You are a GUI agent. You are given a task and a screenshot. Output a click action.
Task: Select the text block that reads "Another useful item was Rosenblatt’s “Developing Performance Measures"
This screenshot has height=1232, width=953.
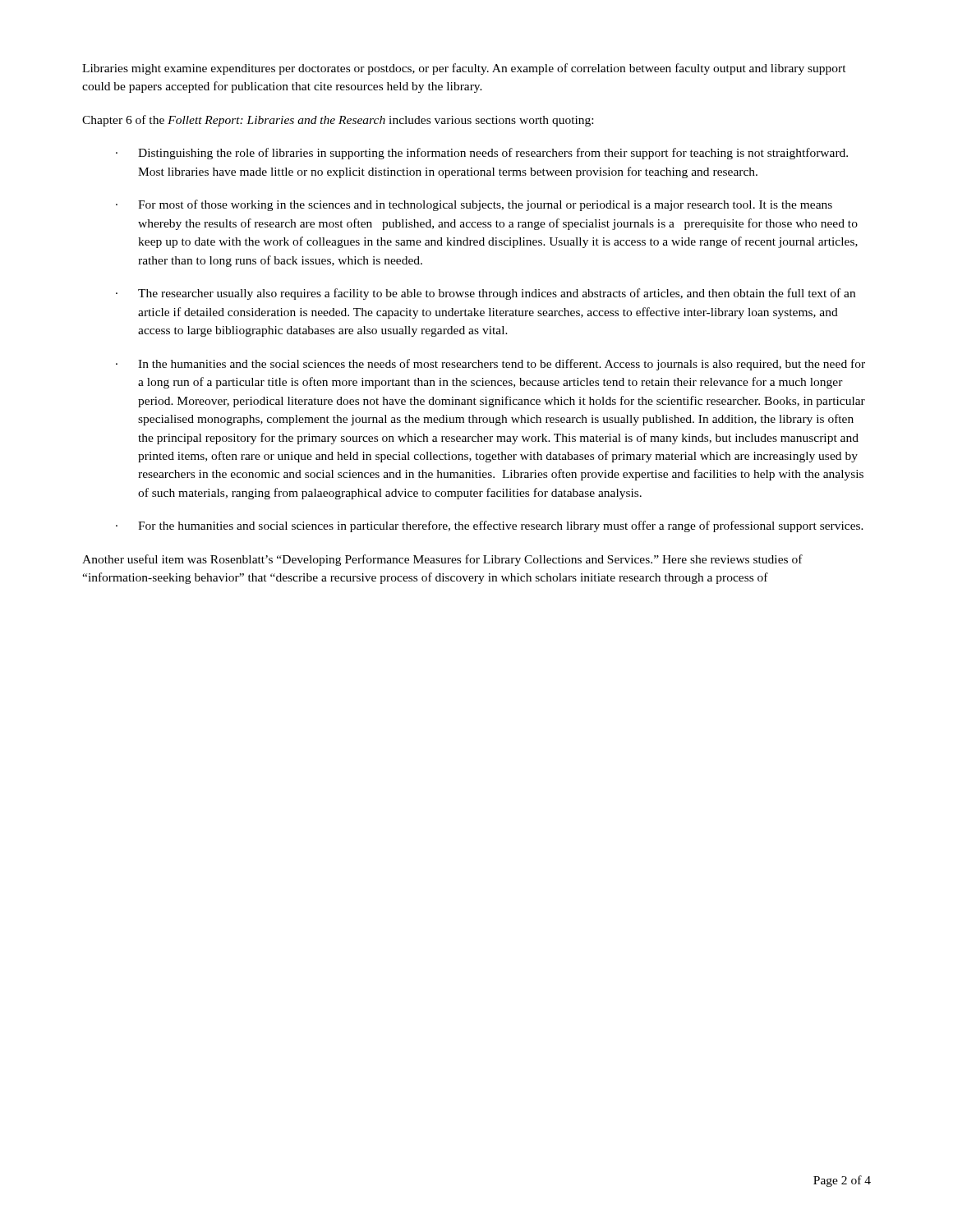pyautogui.click(x=442, y=568)
